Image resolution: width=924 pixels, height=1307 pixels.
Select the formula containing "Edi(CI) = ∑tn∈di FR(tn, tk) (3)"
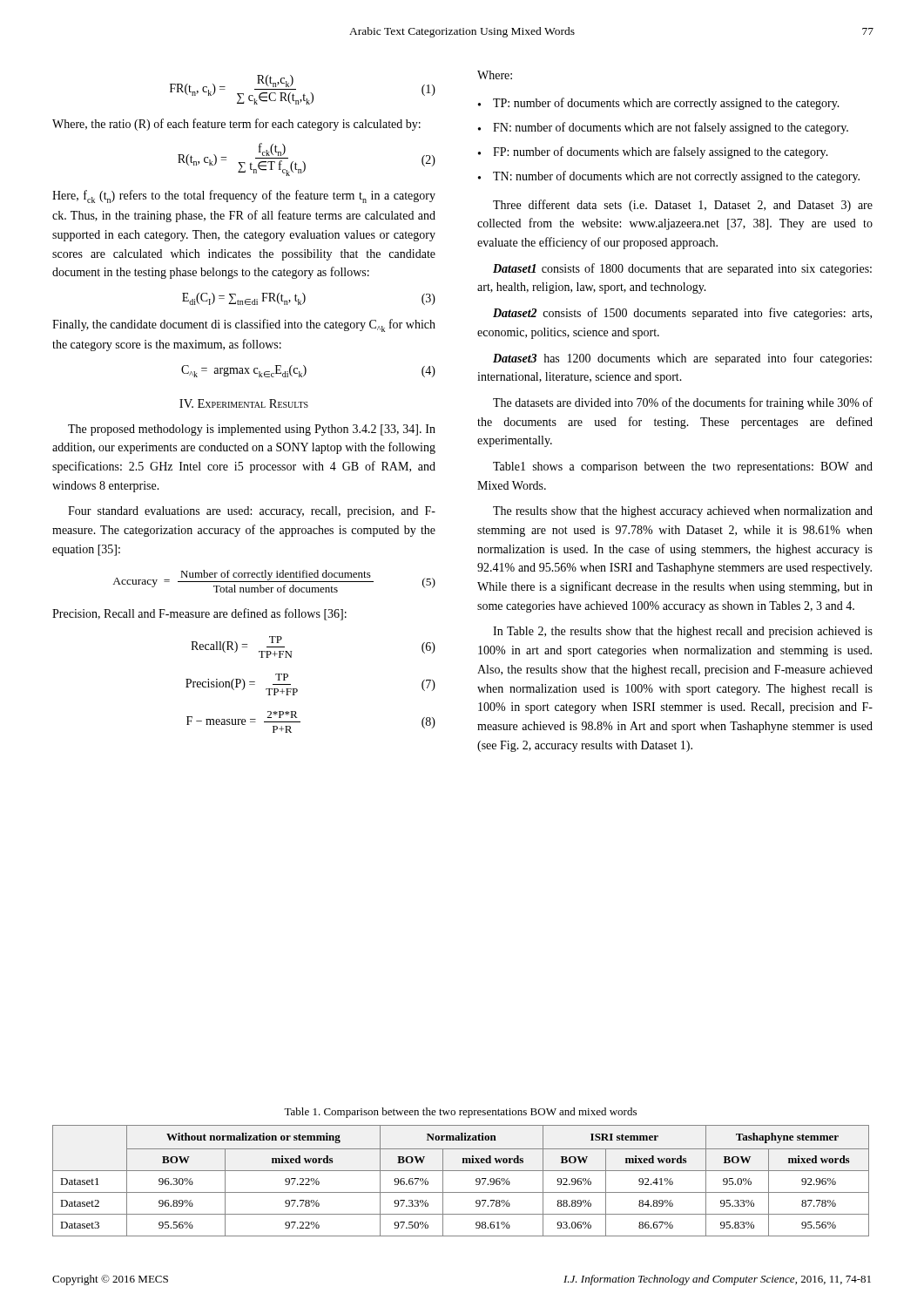[x=309, y=299]
